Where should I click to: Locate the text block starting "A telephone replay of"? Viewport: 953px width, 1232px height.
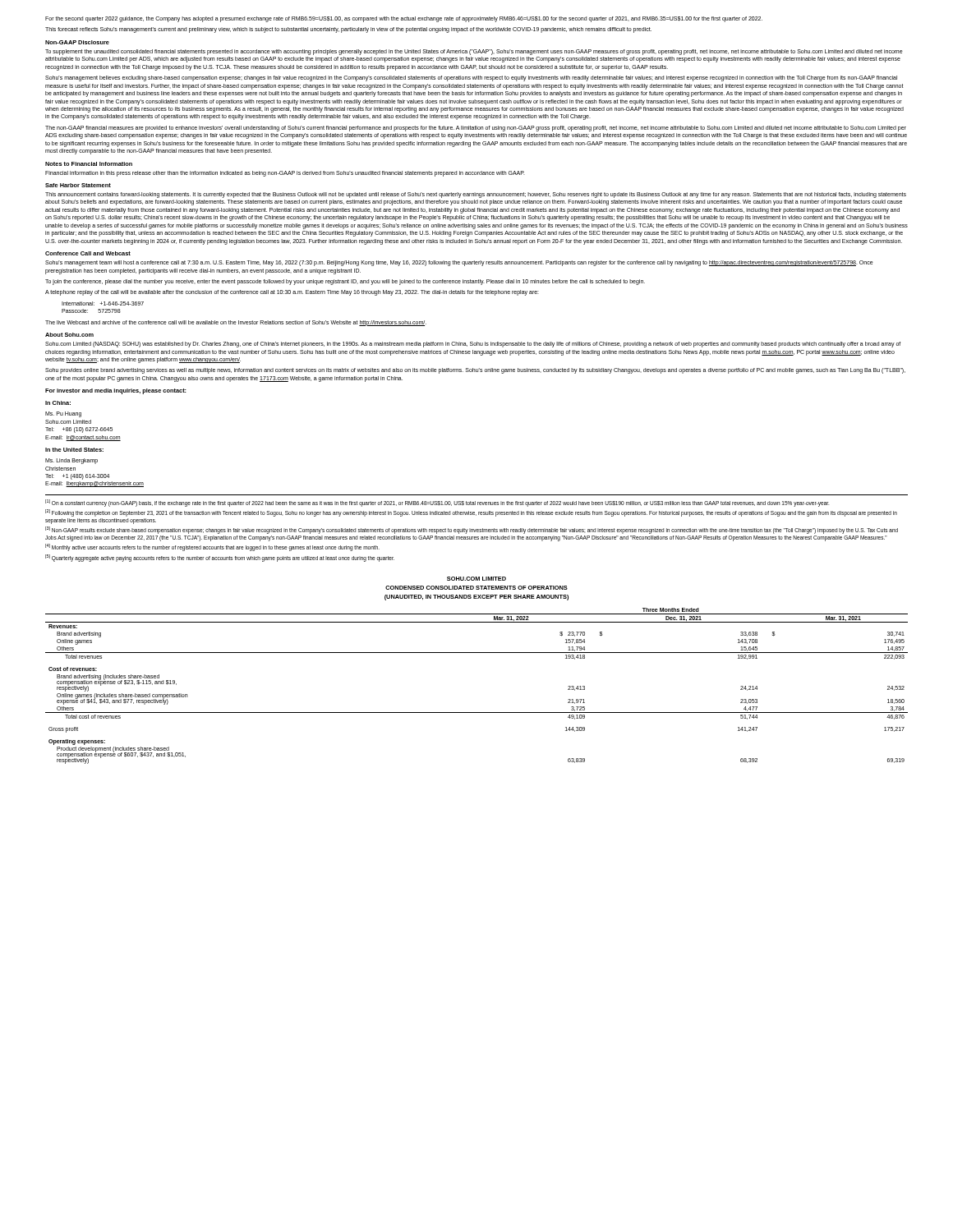click(x=292, y=292)
